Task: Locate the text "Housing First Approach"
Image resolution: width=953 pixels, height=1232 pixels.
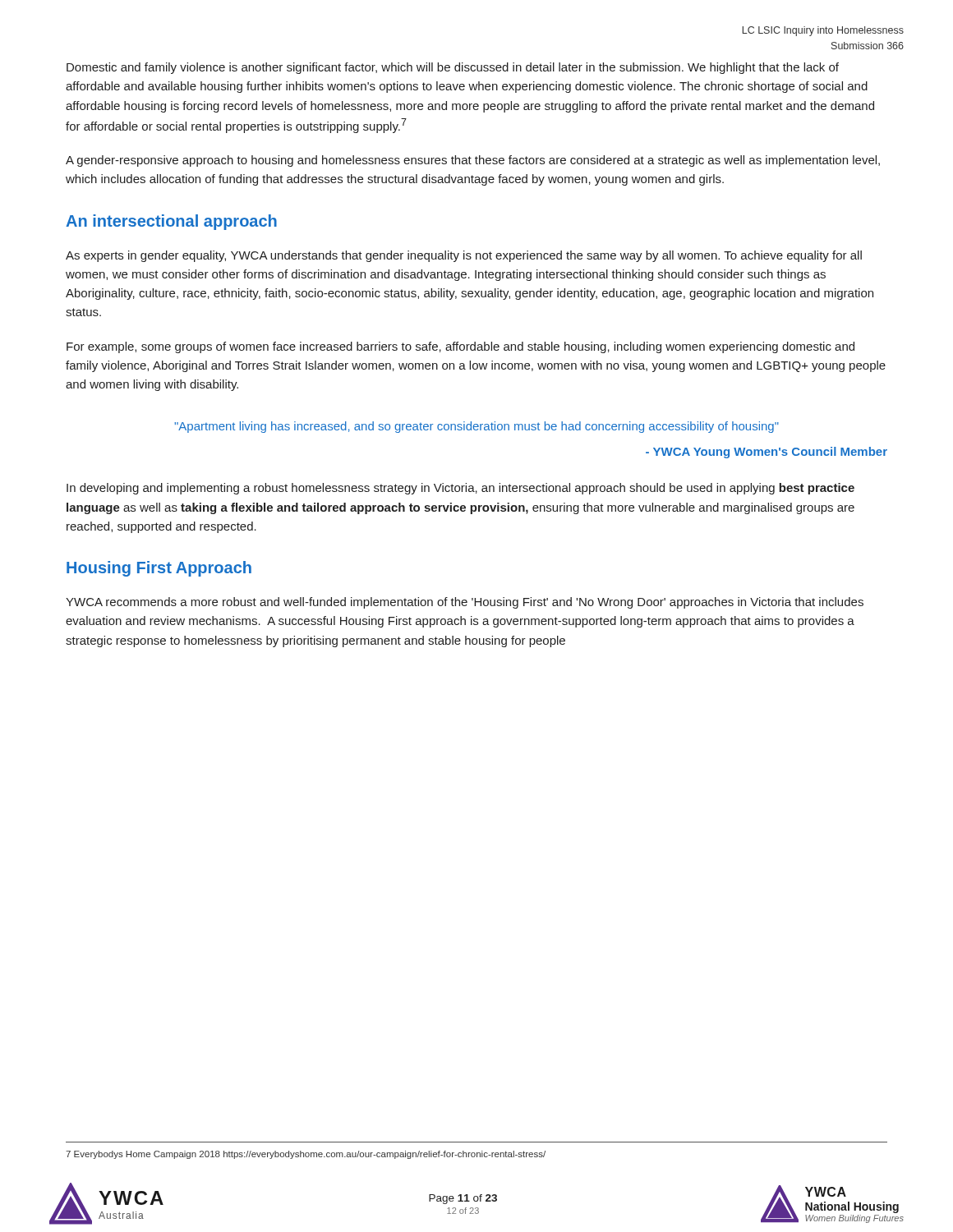Action: click(159, 568)
